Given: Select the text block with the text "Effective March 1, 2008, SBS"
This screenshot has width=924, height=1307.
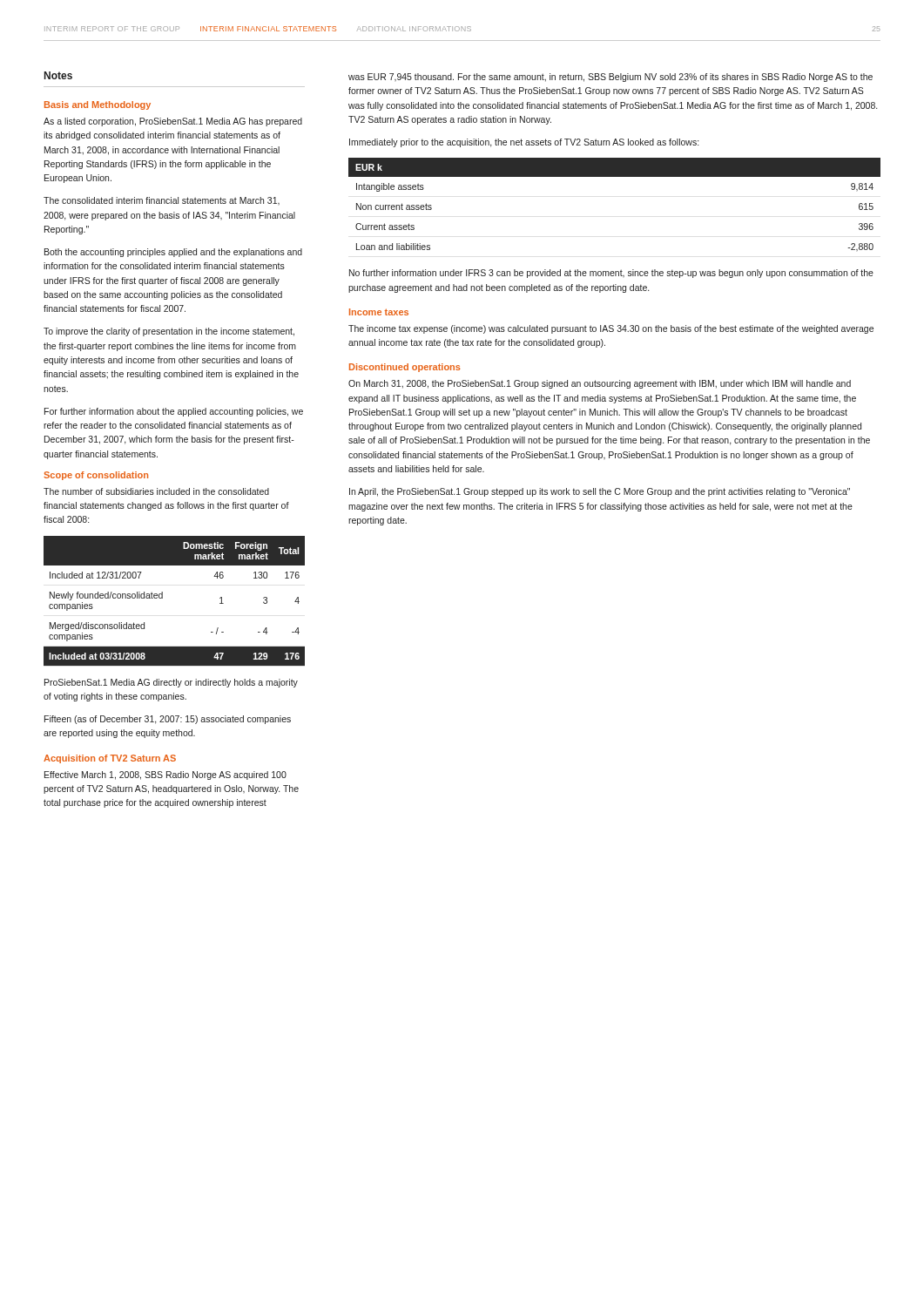Looking at the screenshot, I should [171, 789].
